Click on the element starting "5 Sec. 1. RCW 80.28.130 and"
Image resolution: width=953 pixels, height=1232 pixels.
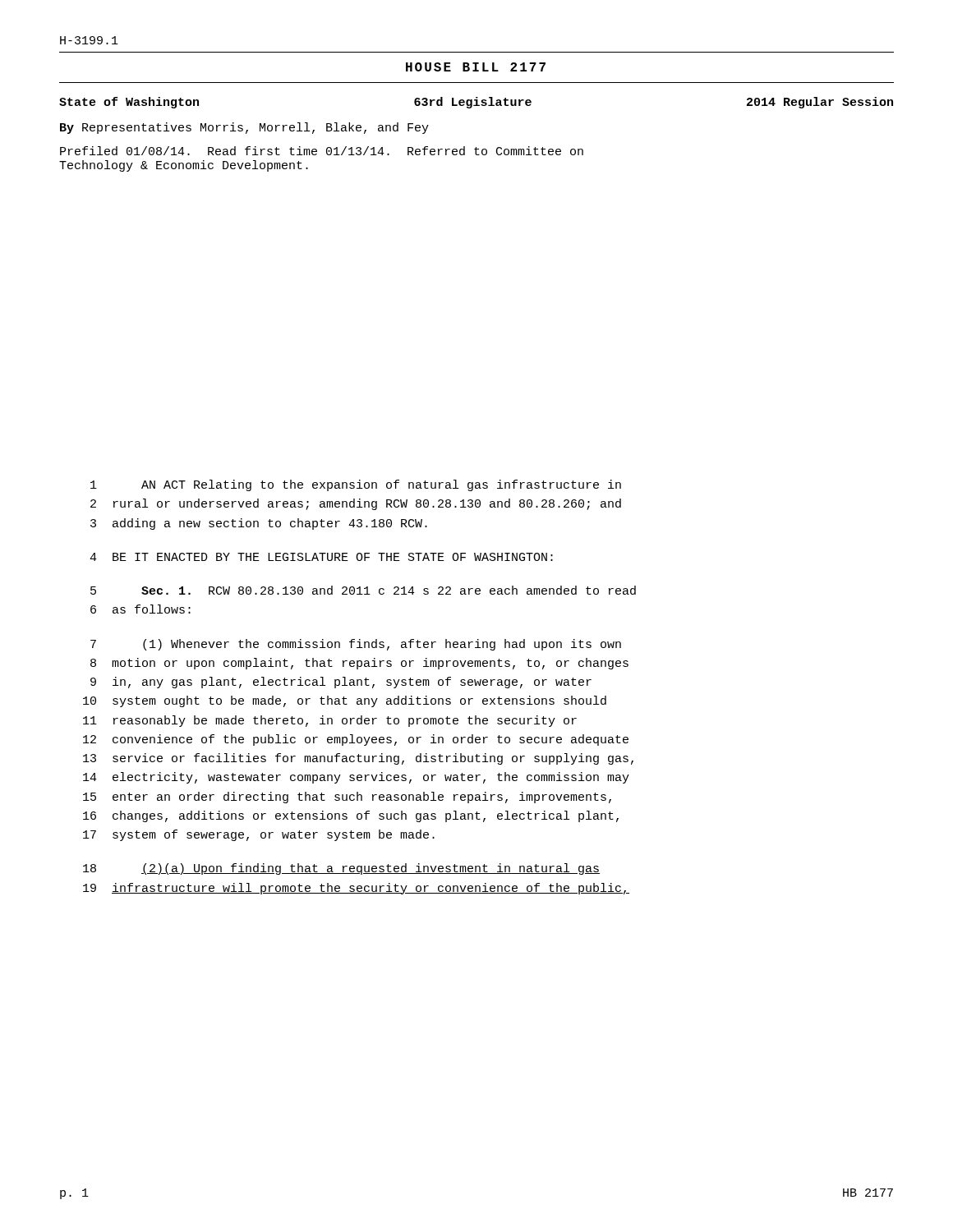pos(476,592)
